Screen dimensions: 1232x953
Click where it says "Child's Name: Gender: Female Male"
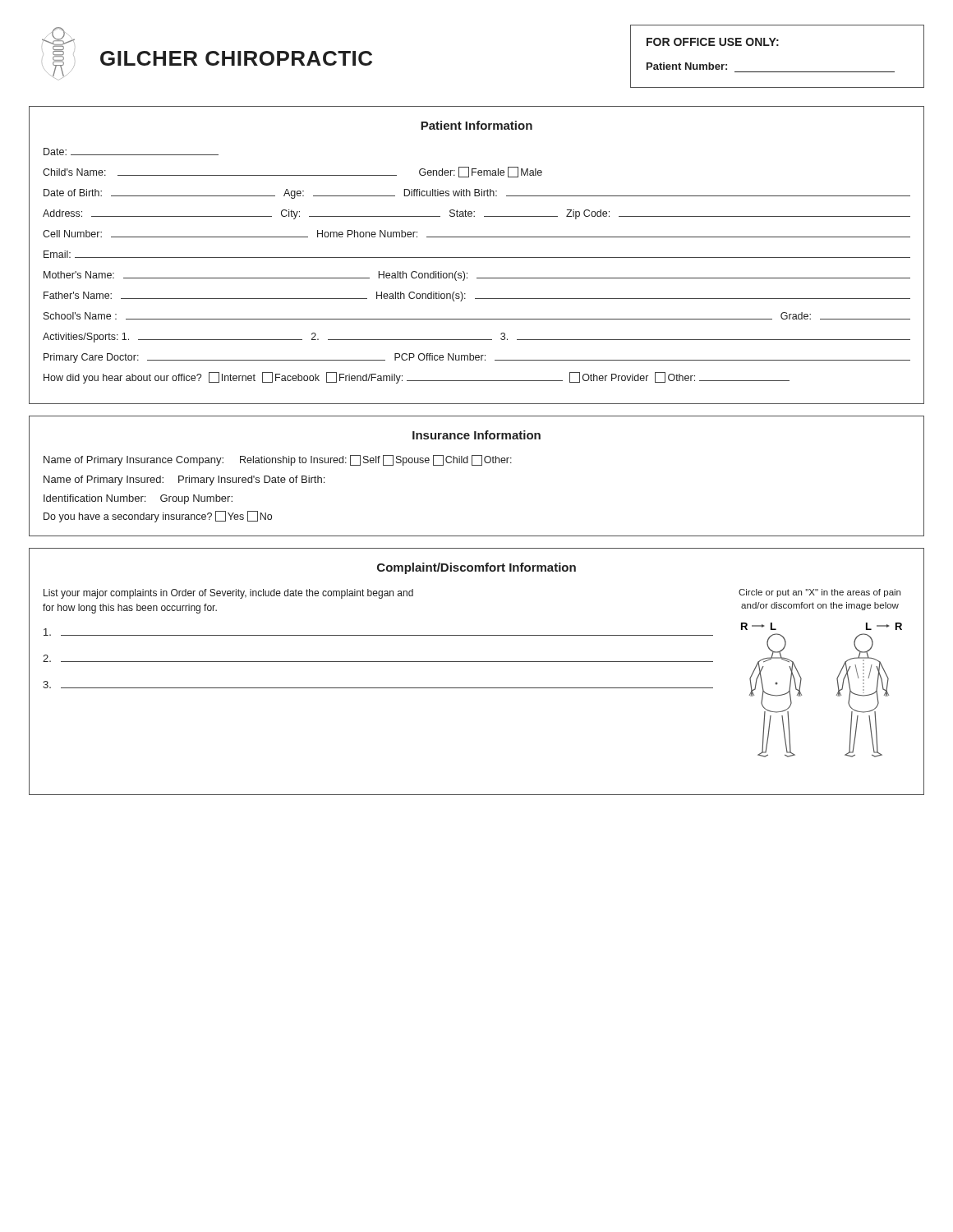pos(293,171)
